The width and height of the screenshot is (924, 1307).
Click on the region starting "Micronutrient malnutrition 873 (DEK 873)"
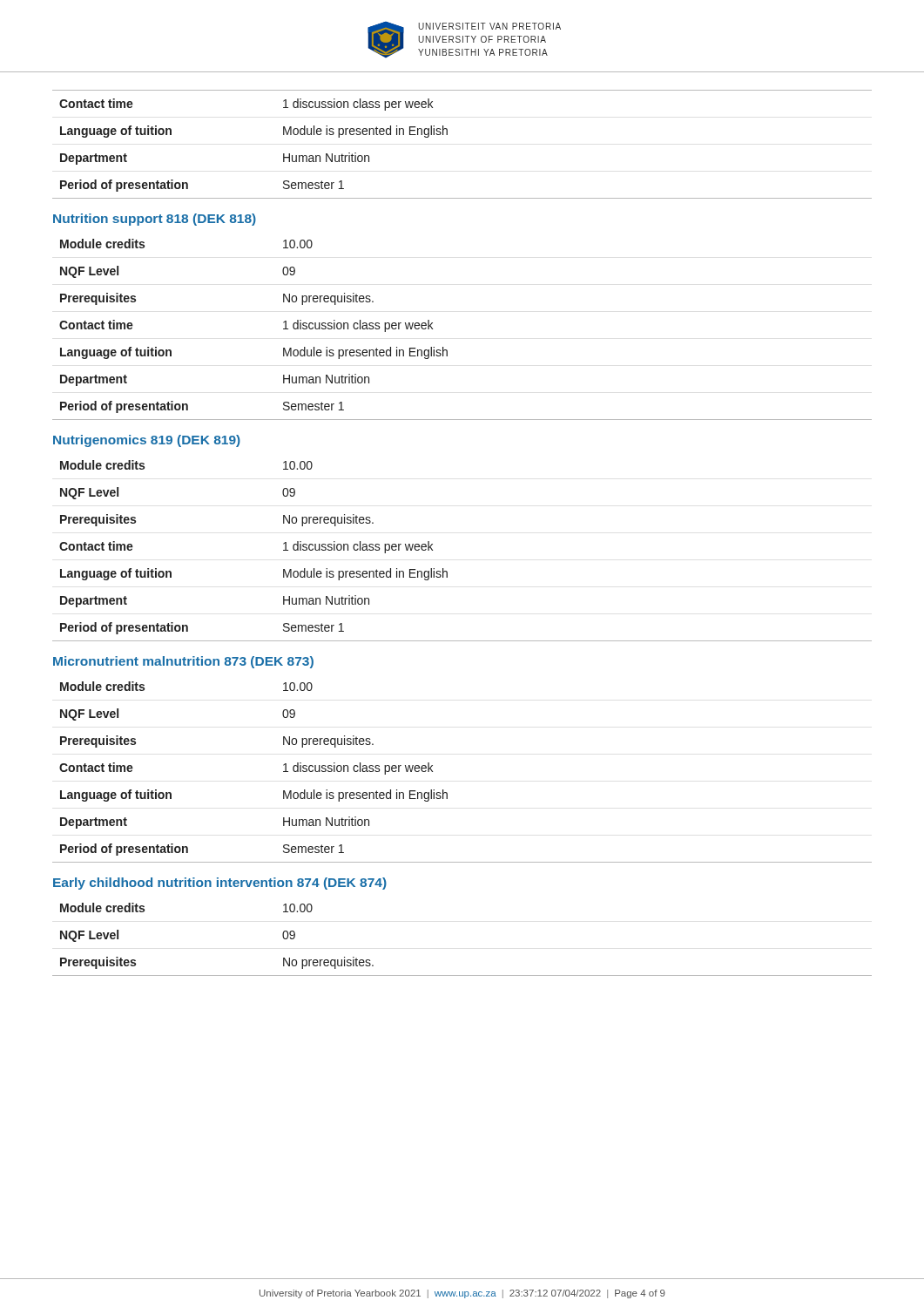point(183,661)
